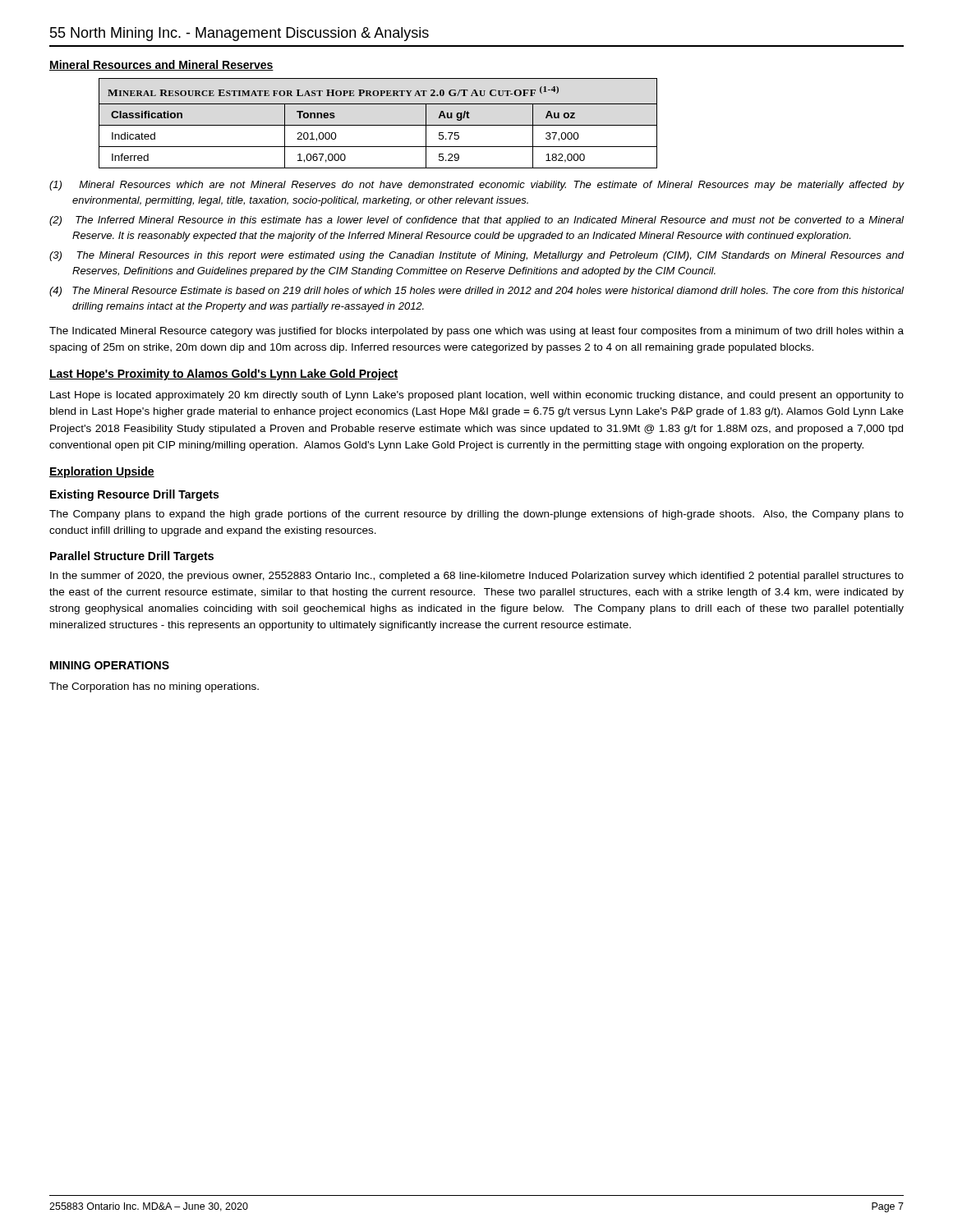Click on the footnote containing "(2) The Inferred Mineral"
The height and width of the screenshot is (1232, 953).
(x=476, y=227)
